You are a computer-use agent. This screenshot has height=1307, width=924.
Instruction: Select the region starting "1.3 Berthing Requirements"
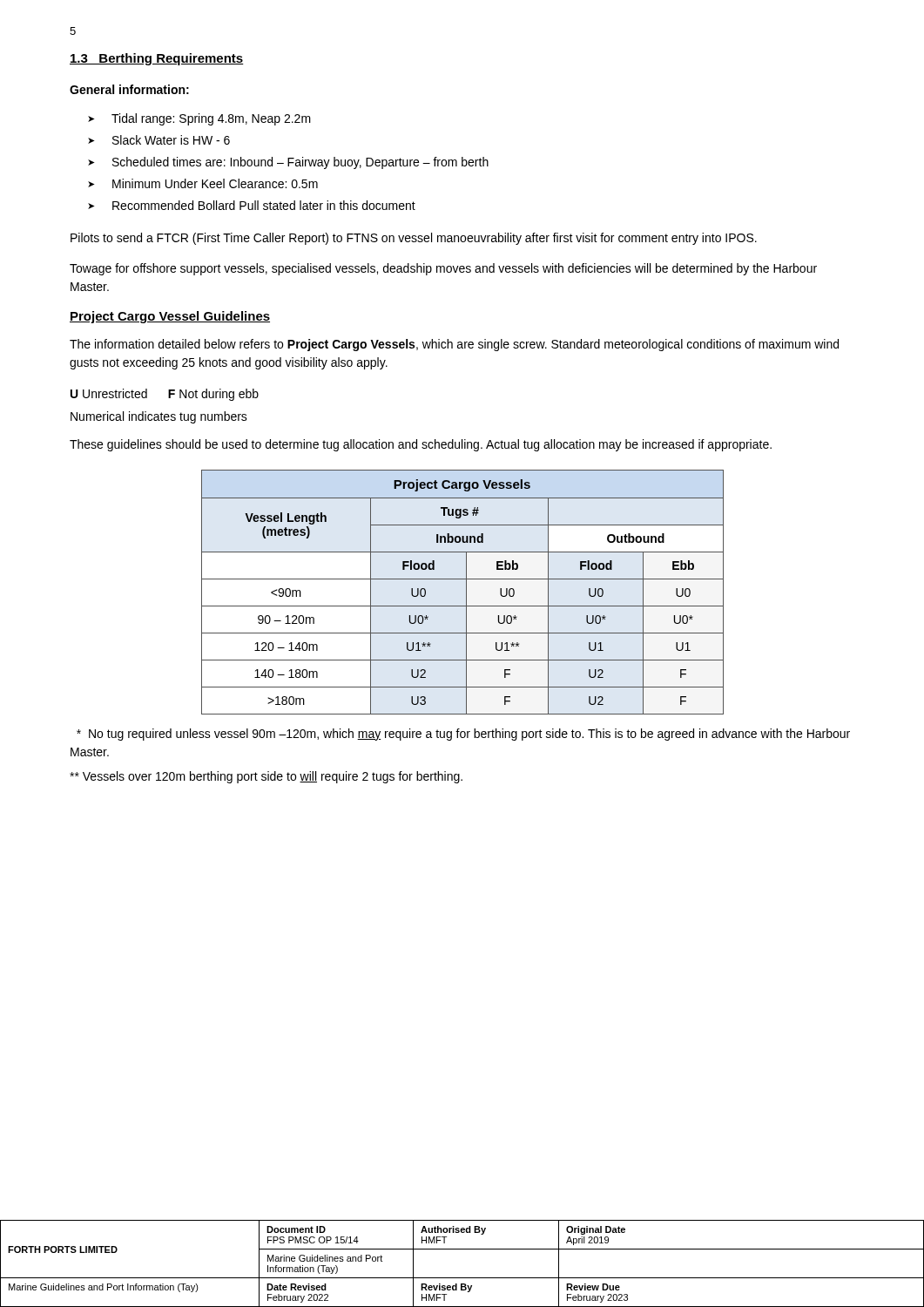coord(157,59)
